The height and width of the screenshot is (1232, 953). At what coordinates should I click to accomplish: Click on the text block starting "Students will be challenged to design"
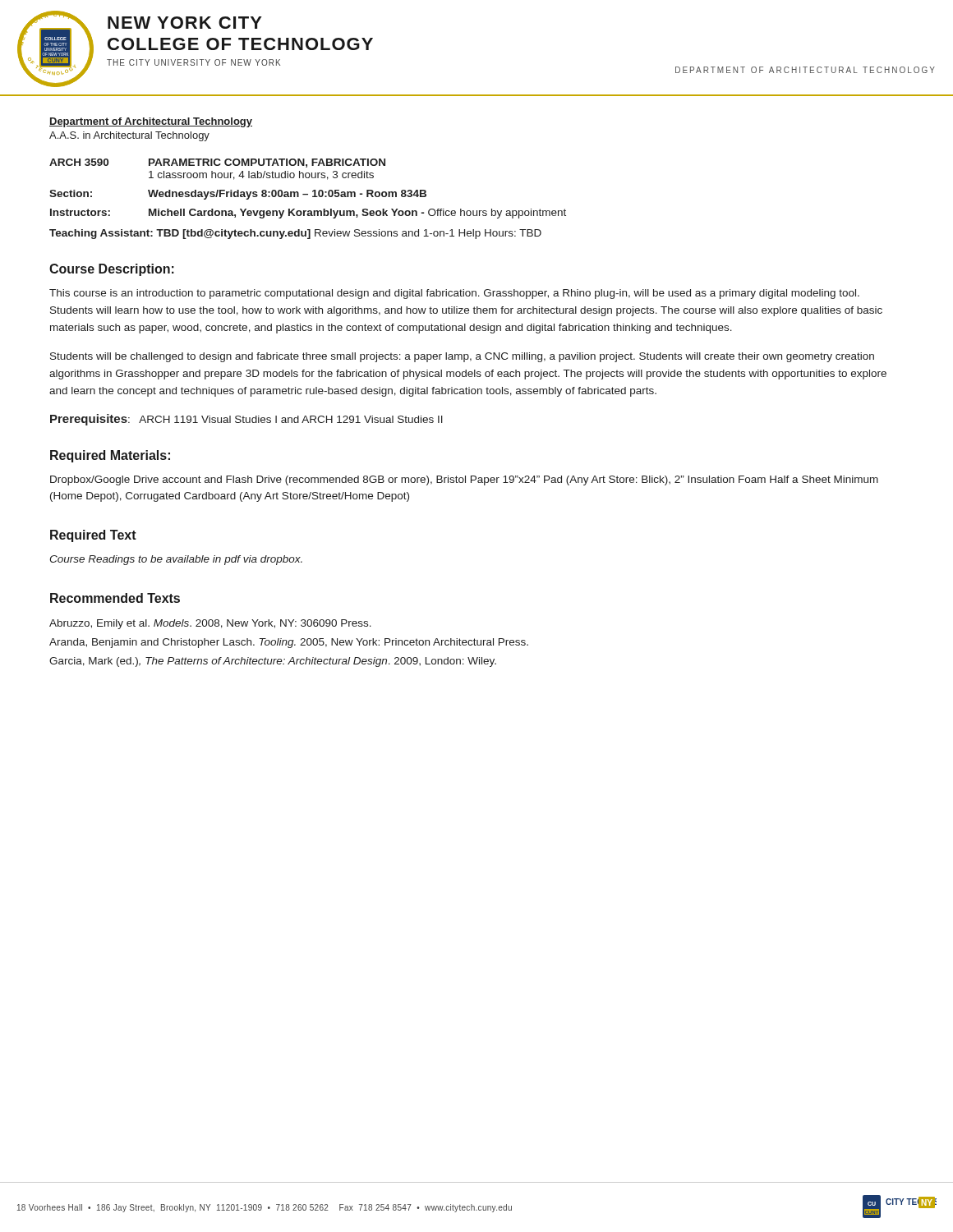(468, 373)
